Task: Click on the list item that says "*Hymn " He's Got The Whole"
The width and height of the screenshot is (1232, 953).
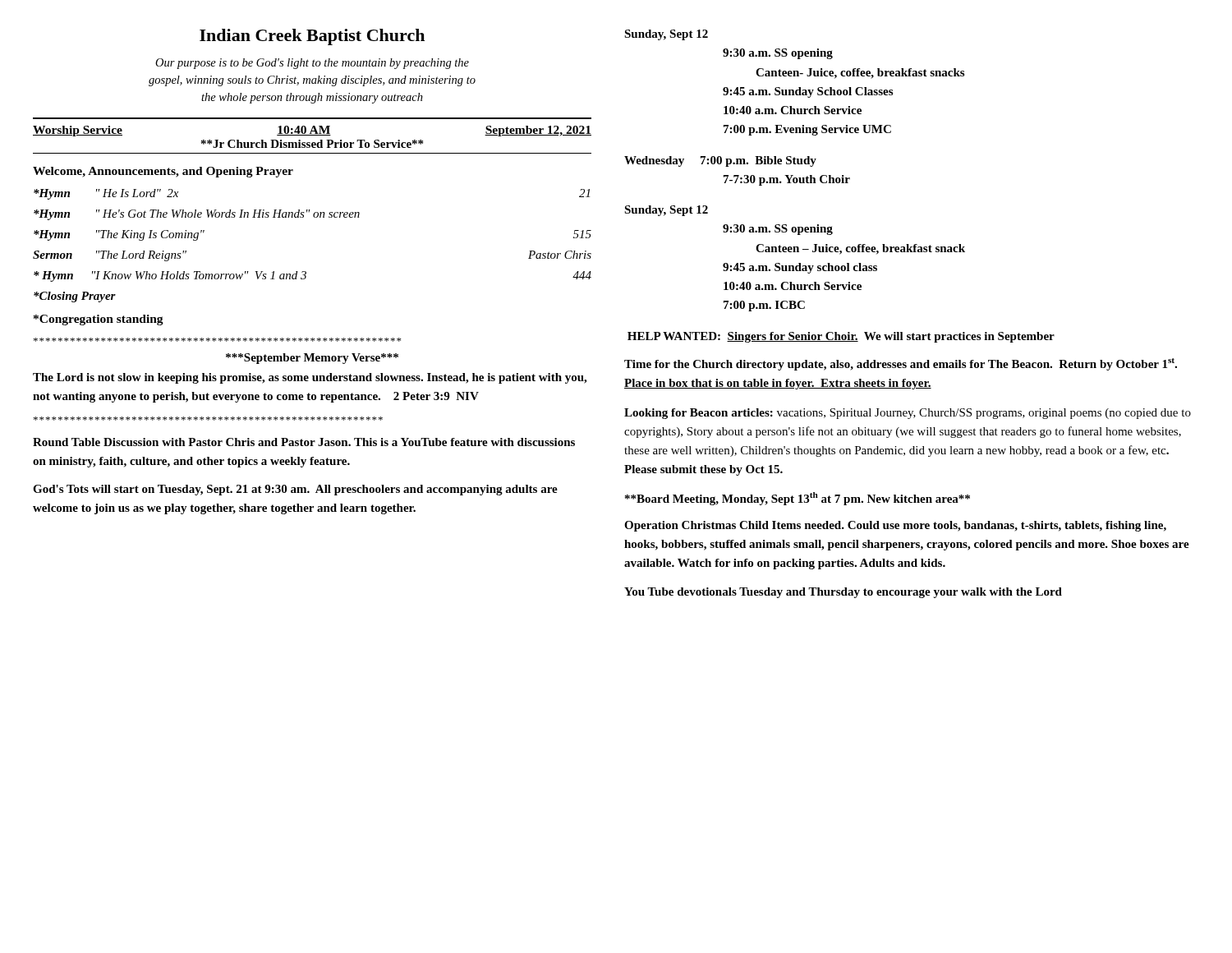Action: 290,214
